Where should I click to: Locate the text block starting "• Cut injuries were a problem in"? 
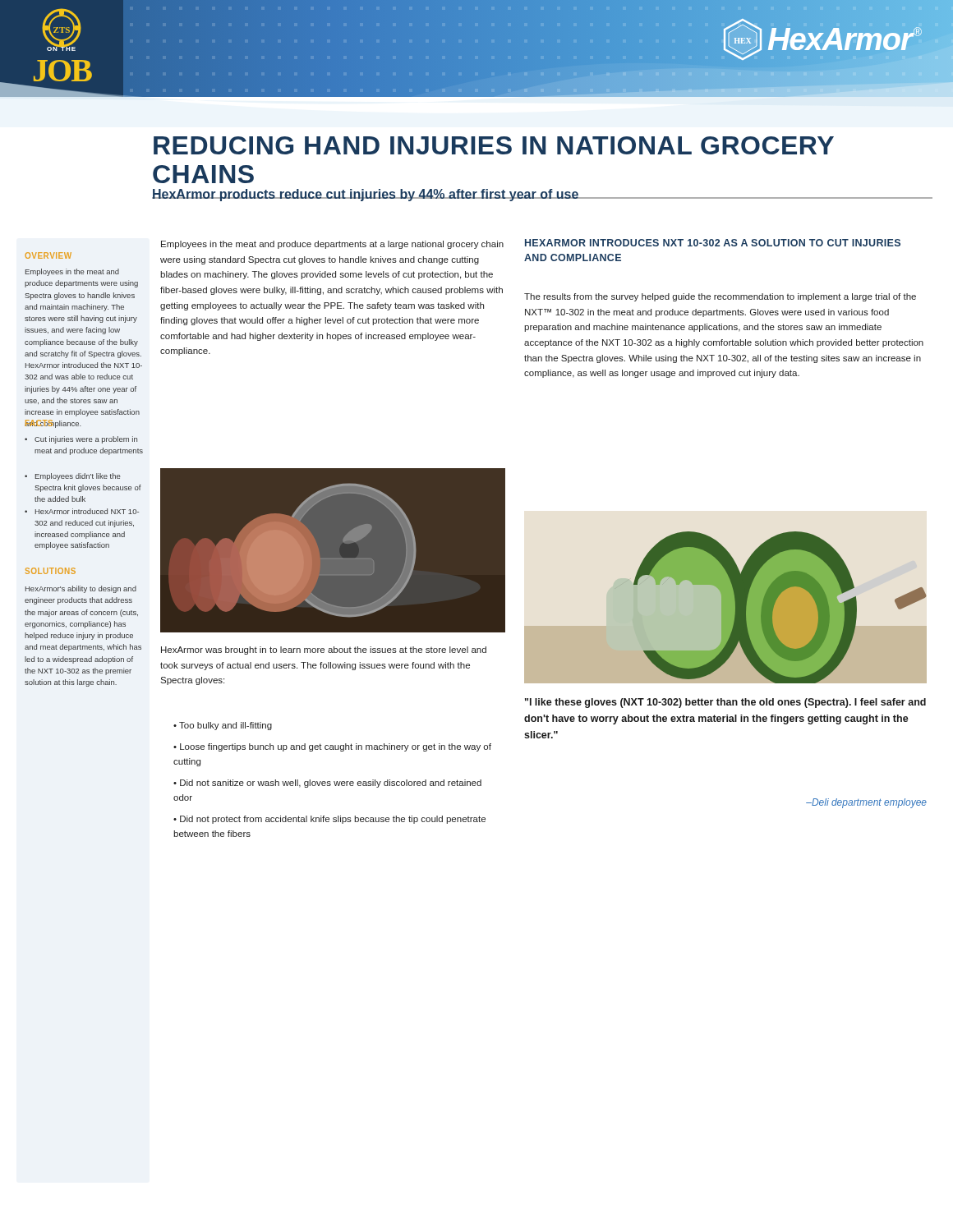coord(84,445)
